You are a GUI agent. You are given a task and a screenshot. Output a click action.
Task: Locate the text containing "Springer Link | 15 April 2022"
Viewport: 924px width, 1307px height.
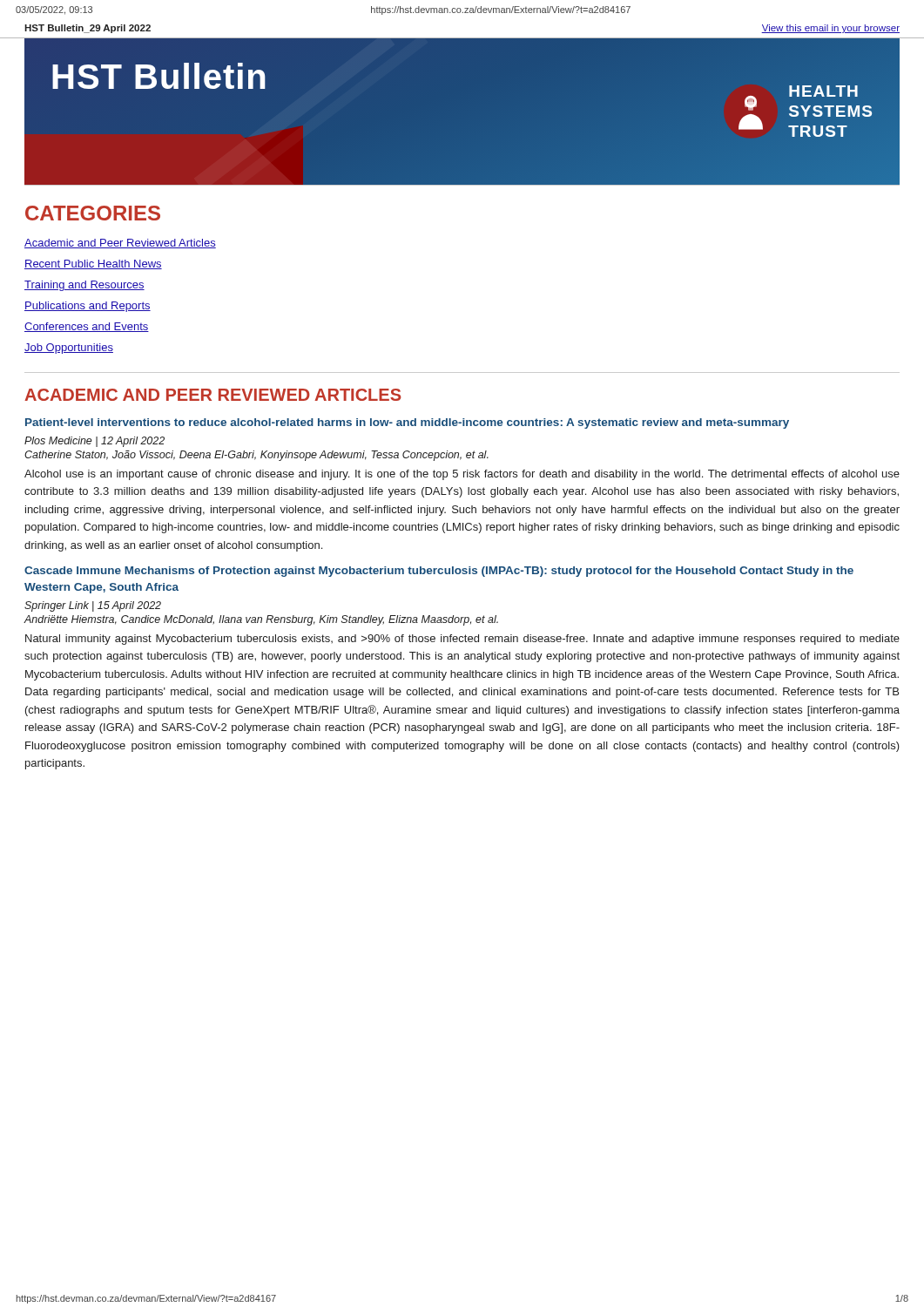point(93,605)
